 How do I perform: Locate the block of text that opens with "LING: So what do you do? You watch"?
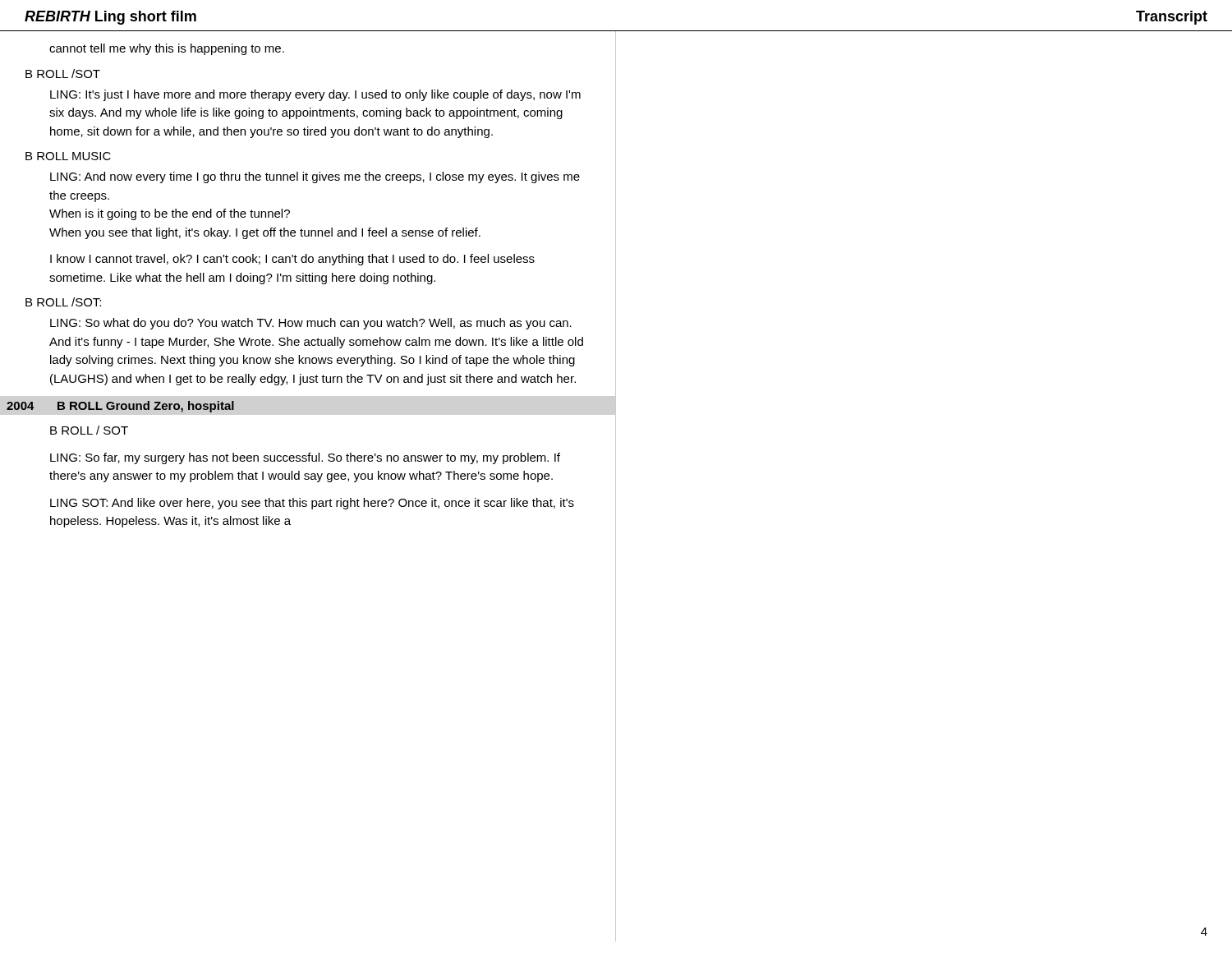pos(317,350)
